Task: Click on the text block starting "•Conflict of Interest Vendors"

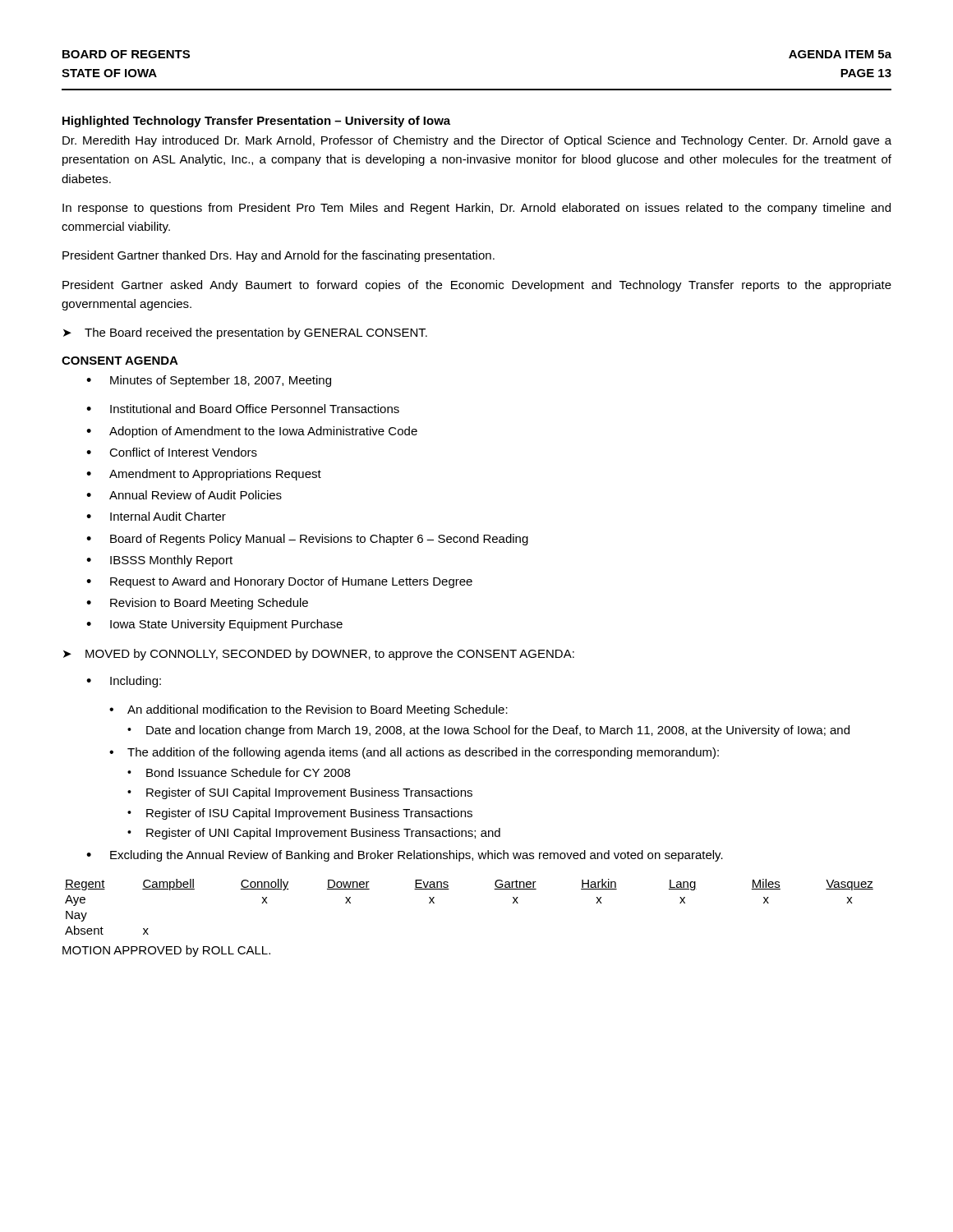Action: pos(172,453)
